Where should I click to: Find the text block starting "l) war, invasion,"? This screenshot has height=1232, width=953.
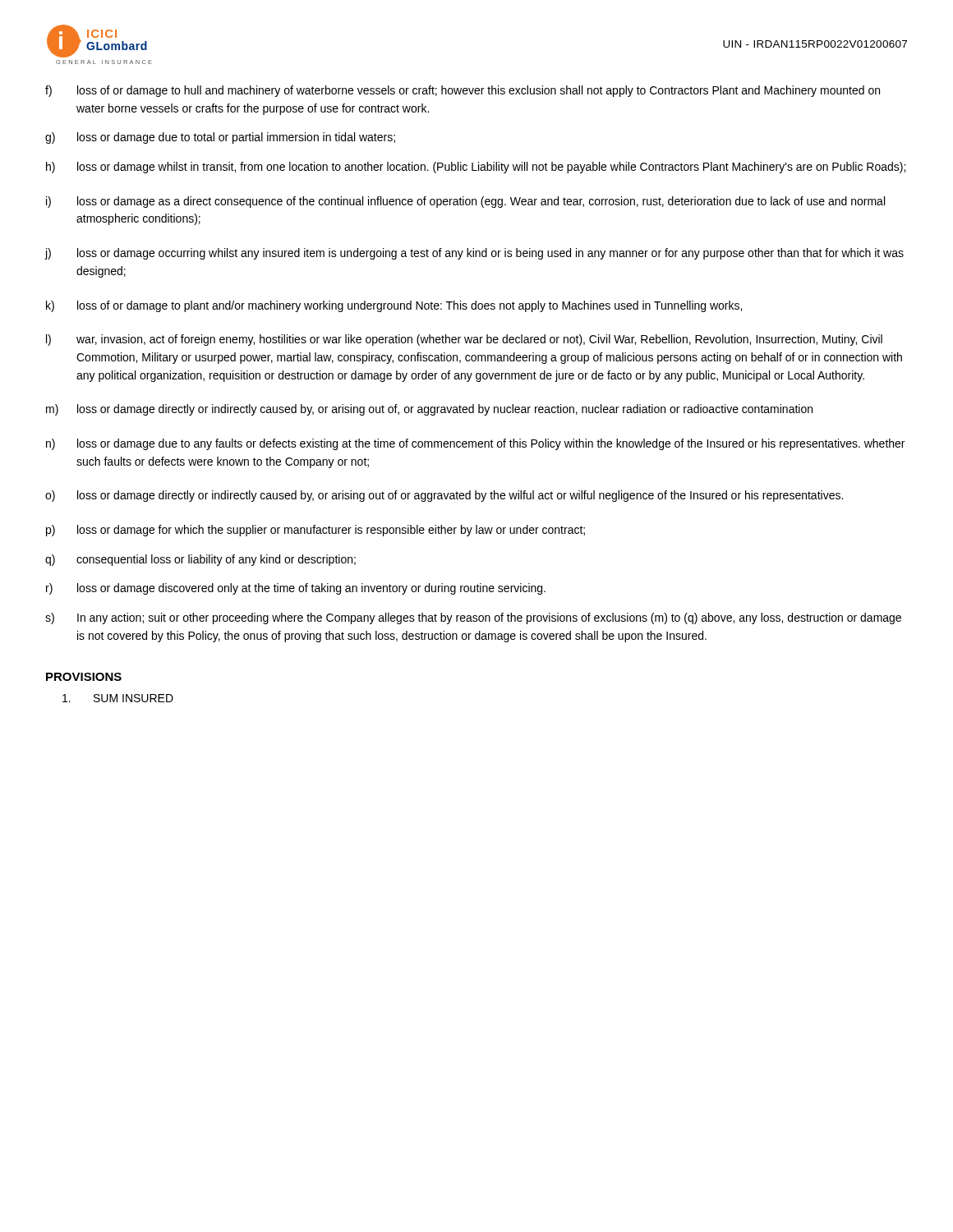click(476, 358)
